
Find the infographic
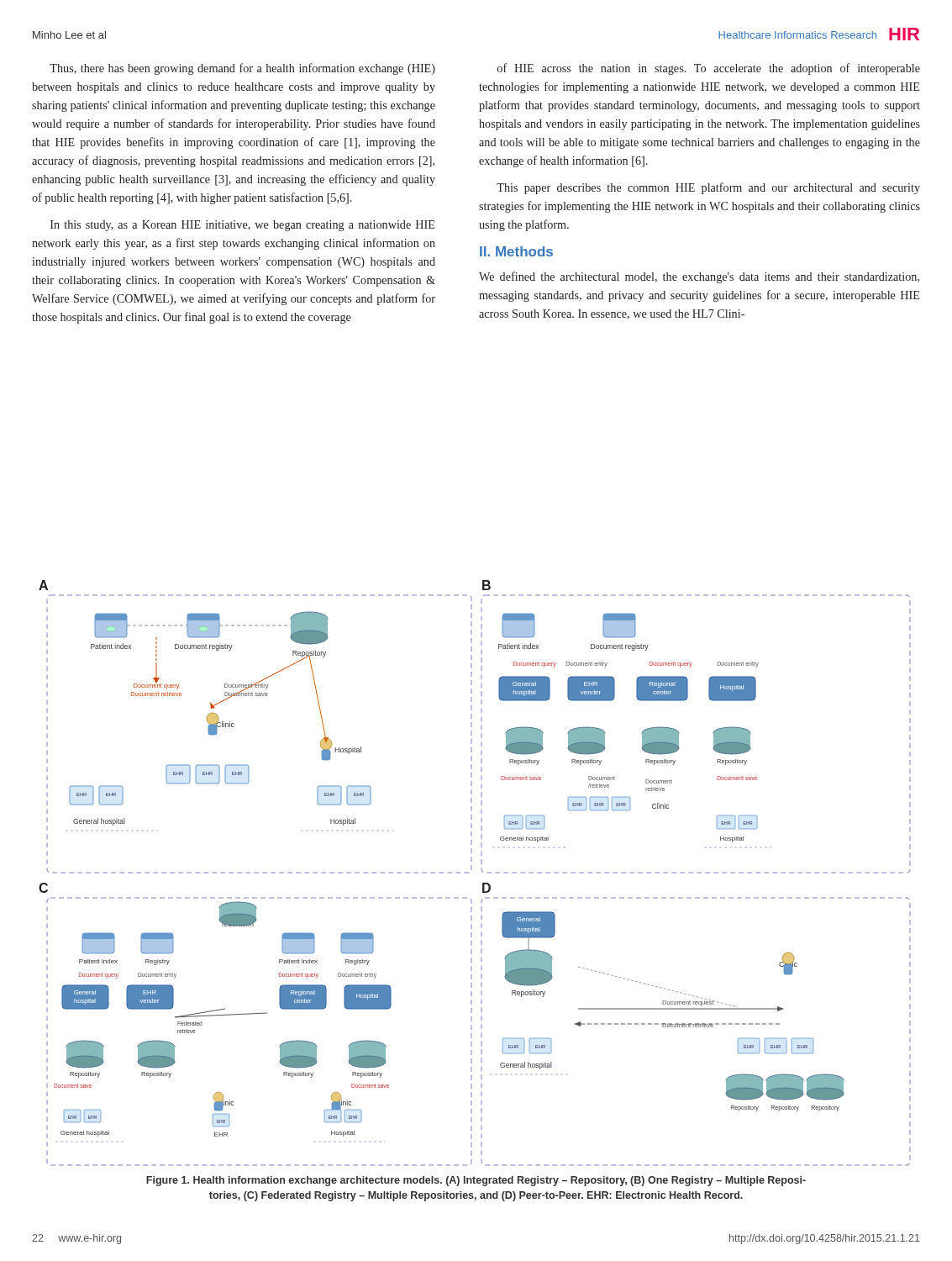(x=476, y=876)
